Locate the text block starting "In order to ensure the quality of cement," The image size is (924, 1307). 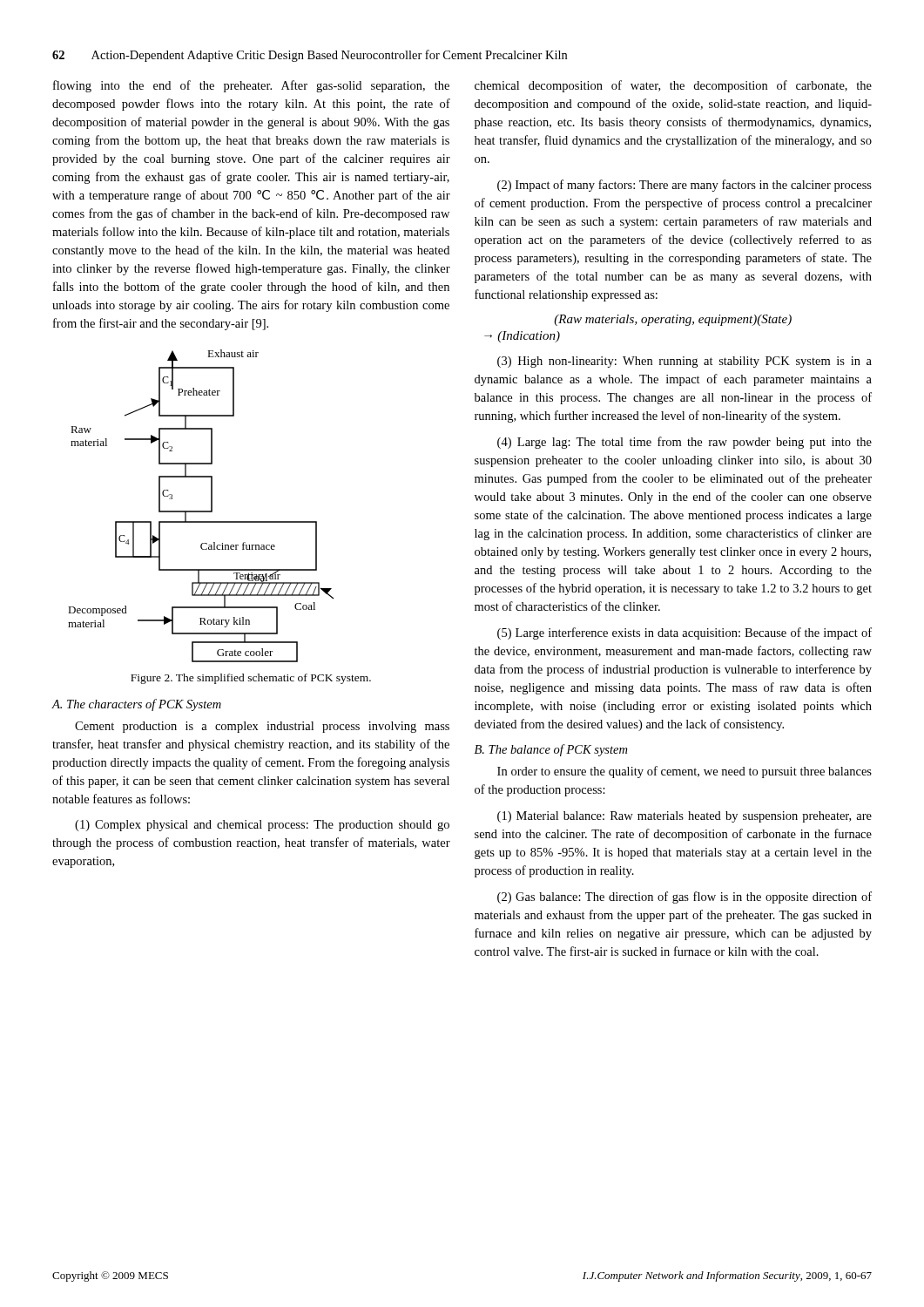click(673, 780)
